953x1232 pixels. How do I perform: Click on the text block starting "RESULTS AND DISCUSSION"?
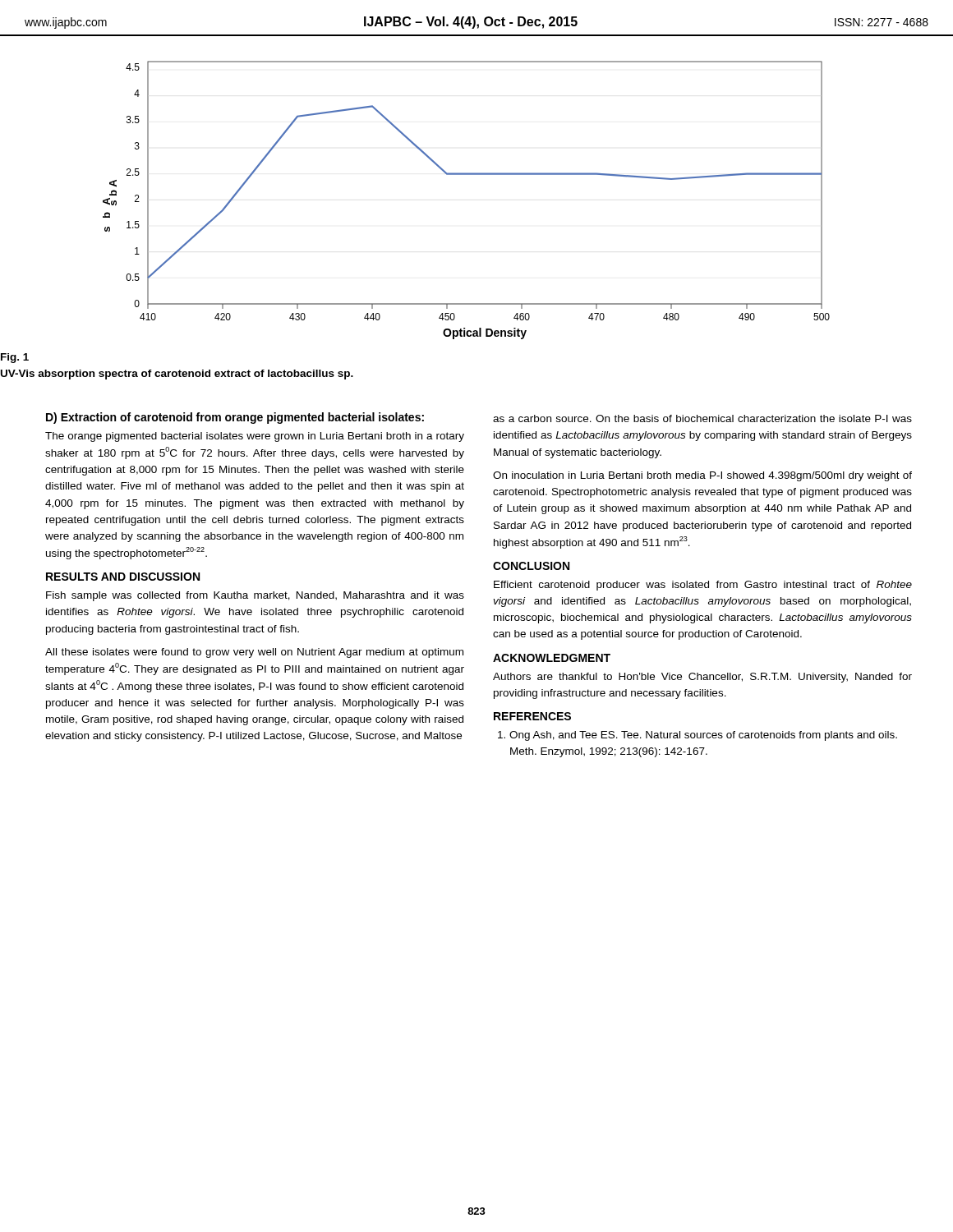tap(123, 577)
